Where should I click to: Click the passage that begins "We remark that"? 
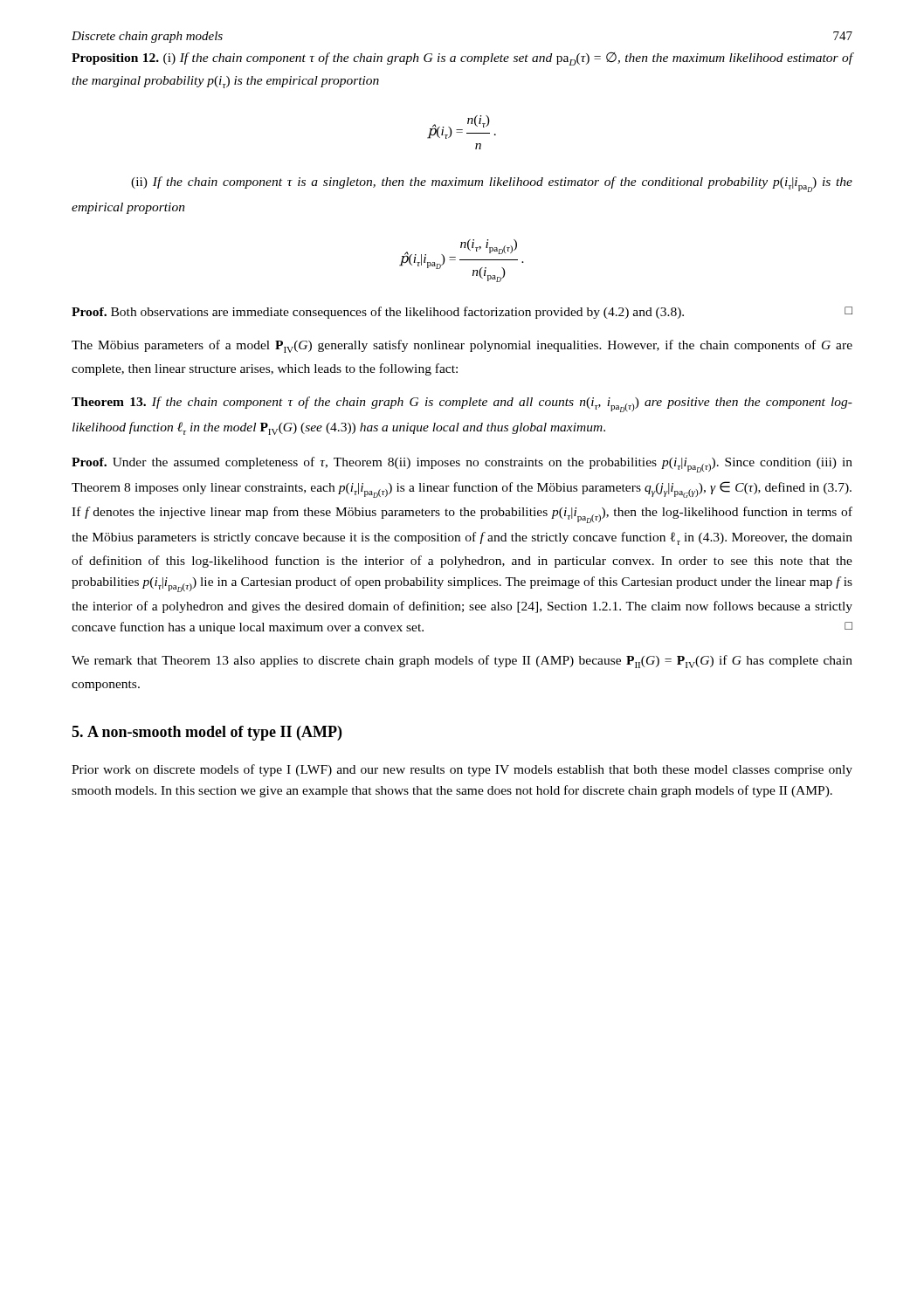tap(462, 672)
